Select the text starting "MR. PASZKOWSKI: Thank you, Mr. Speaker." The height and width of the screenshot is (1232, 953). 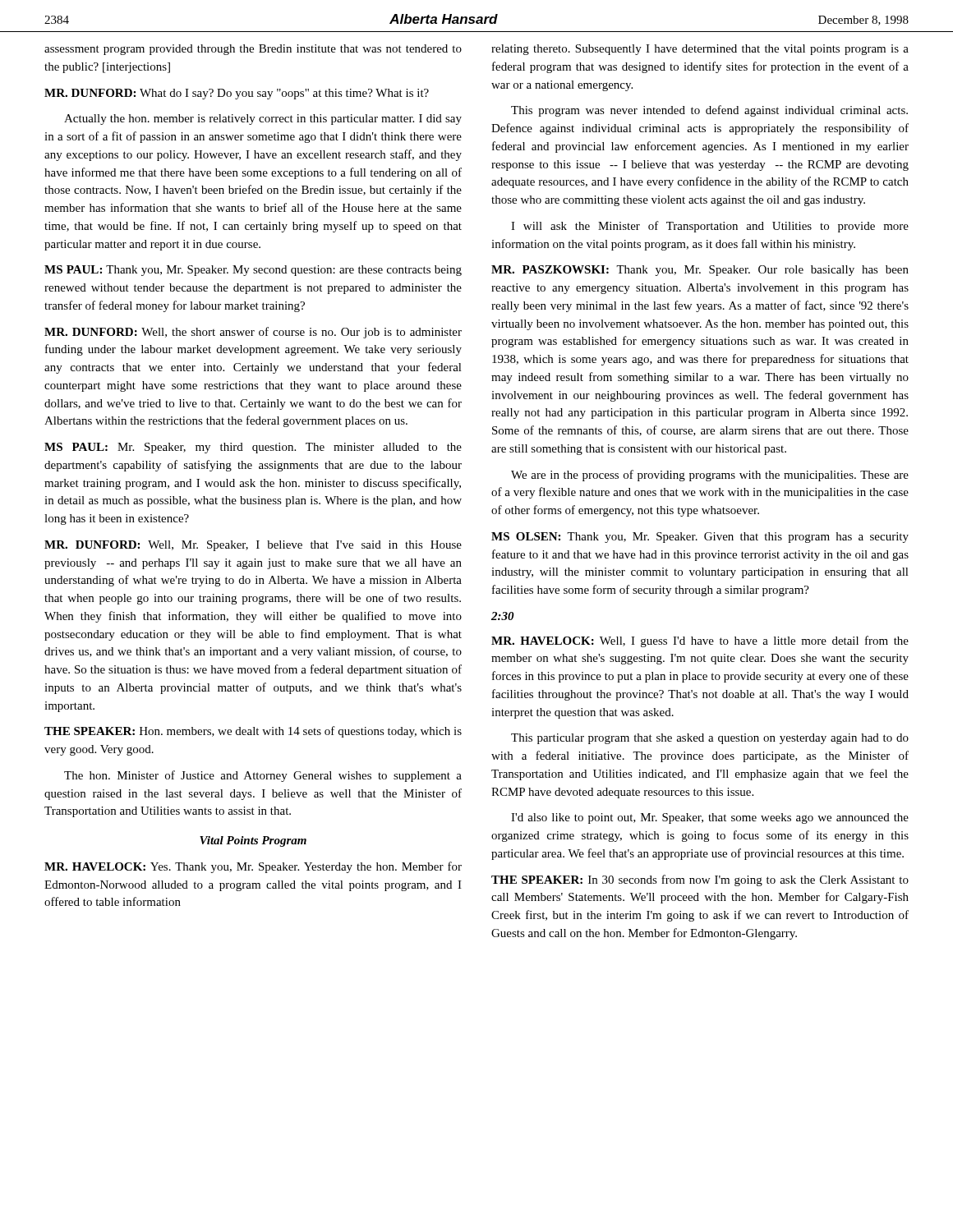(x=700, y=391)
